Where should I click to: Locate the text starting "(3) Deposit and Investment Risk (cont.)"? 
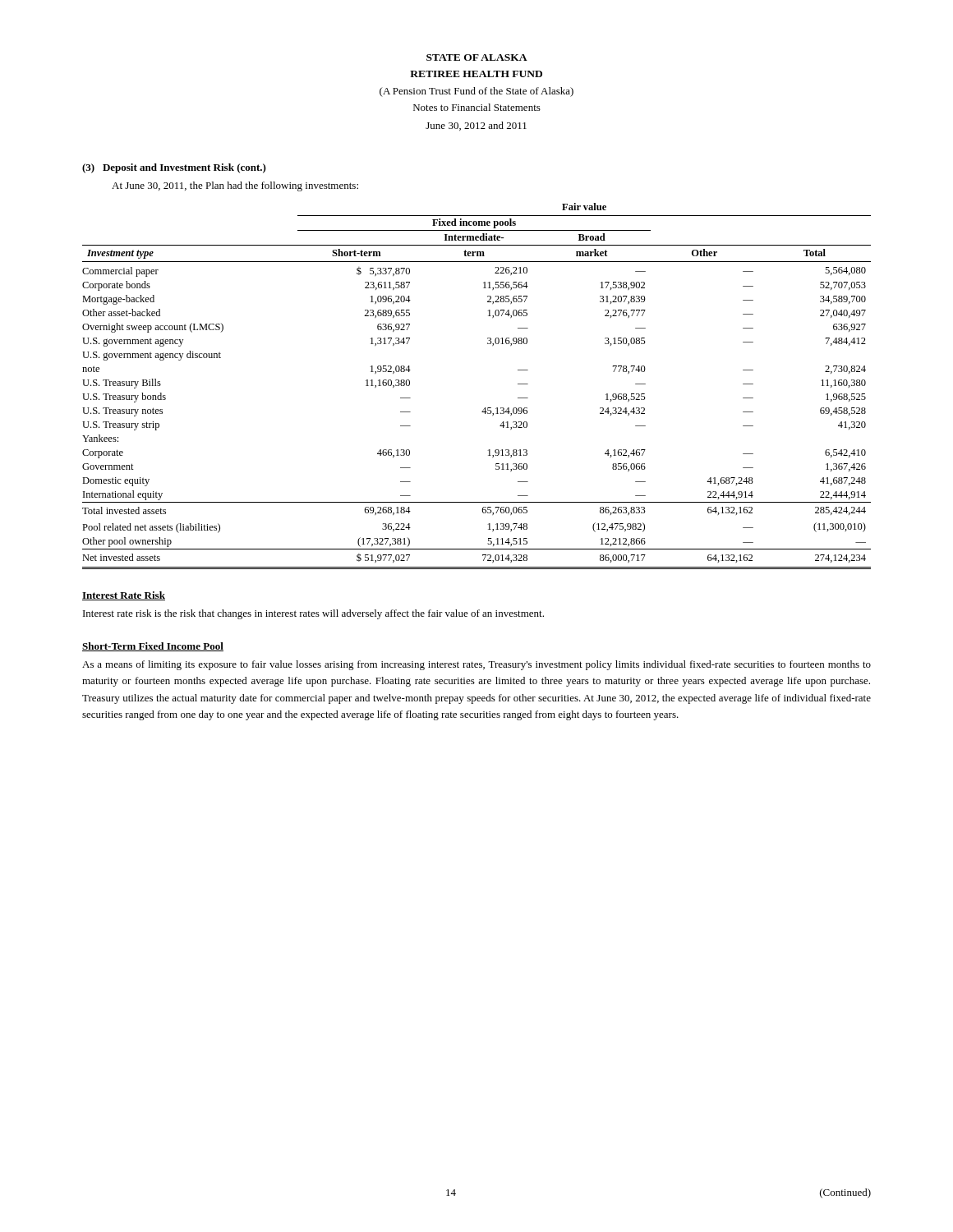(x=174, y=167)
